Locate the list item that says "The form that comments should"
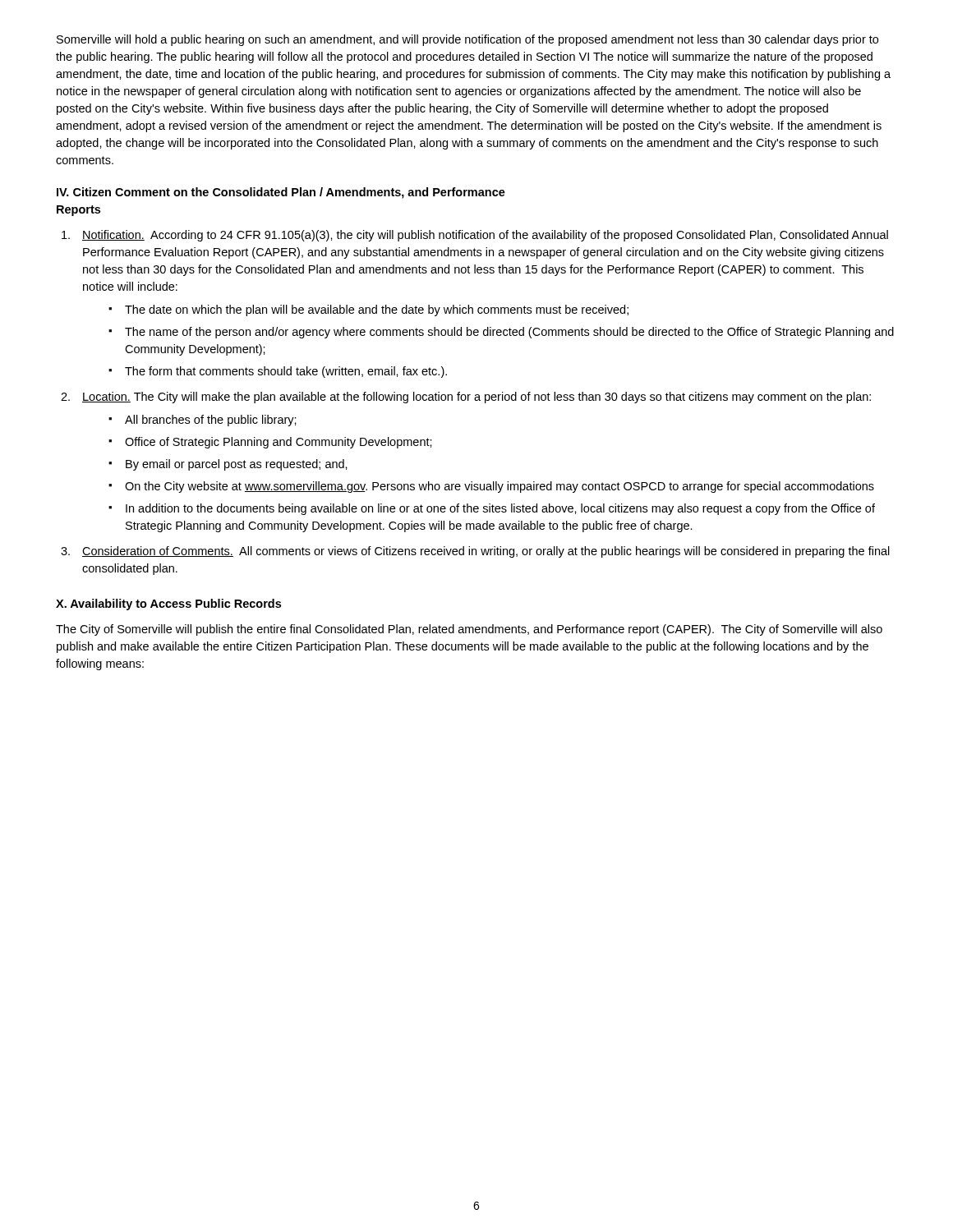This screenshot has height=1232, width=953. (286, 371)
